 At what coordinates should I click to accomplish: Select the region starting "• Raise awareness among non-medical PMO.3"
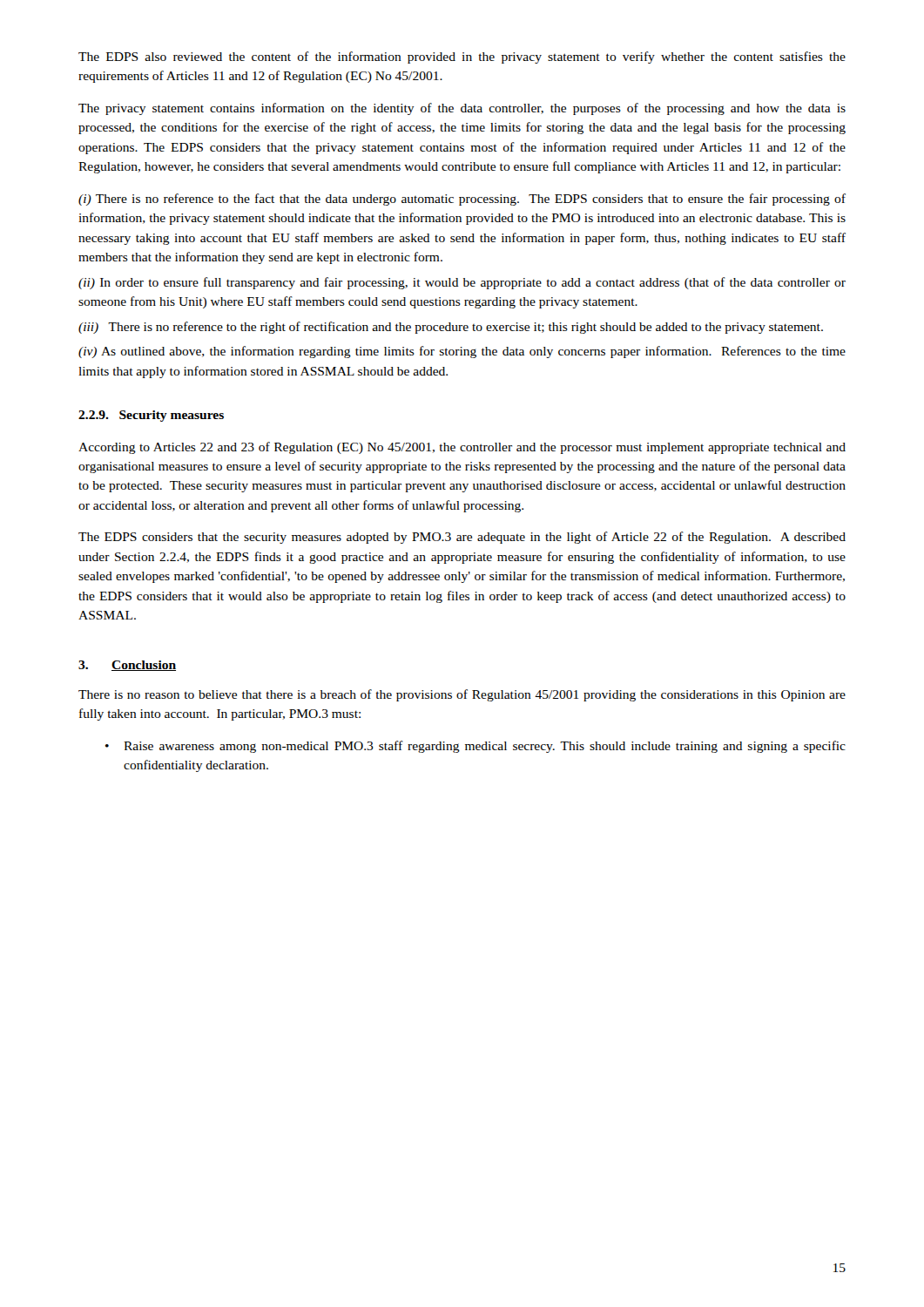pos(475,756)
